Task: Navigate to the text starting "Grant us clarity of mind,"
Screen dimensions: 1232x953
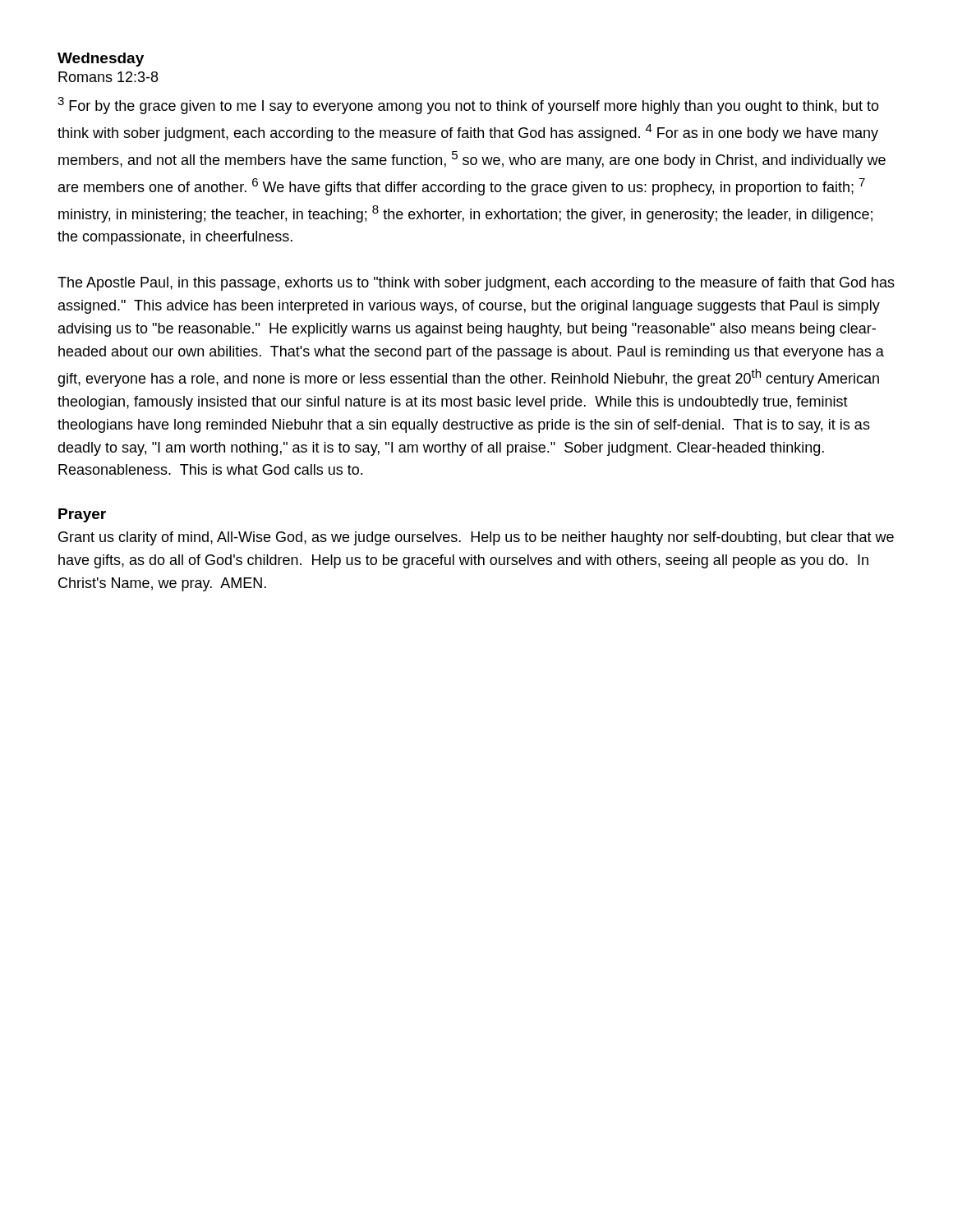Action: point(476,560)
